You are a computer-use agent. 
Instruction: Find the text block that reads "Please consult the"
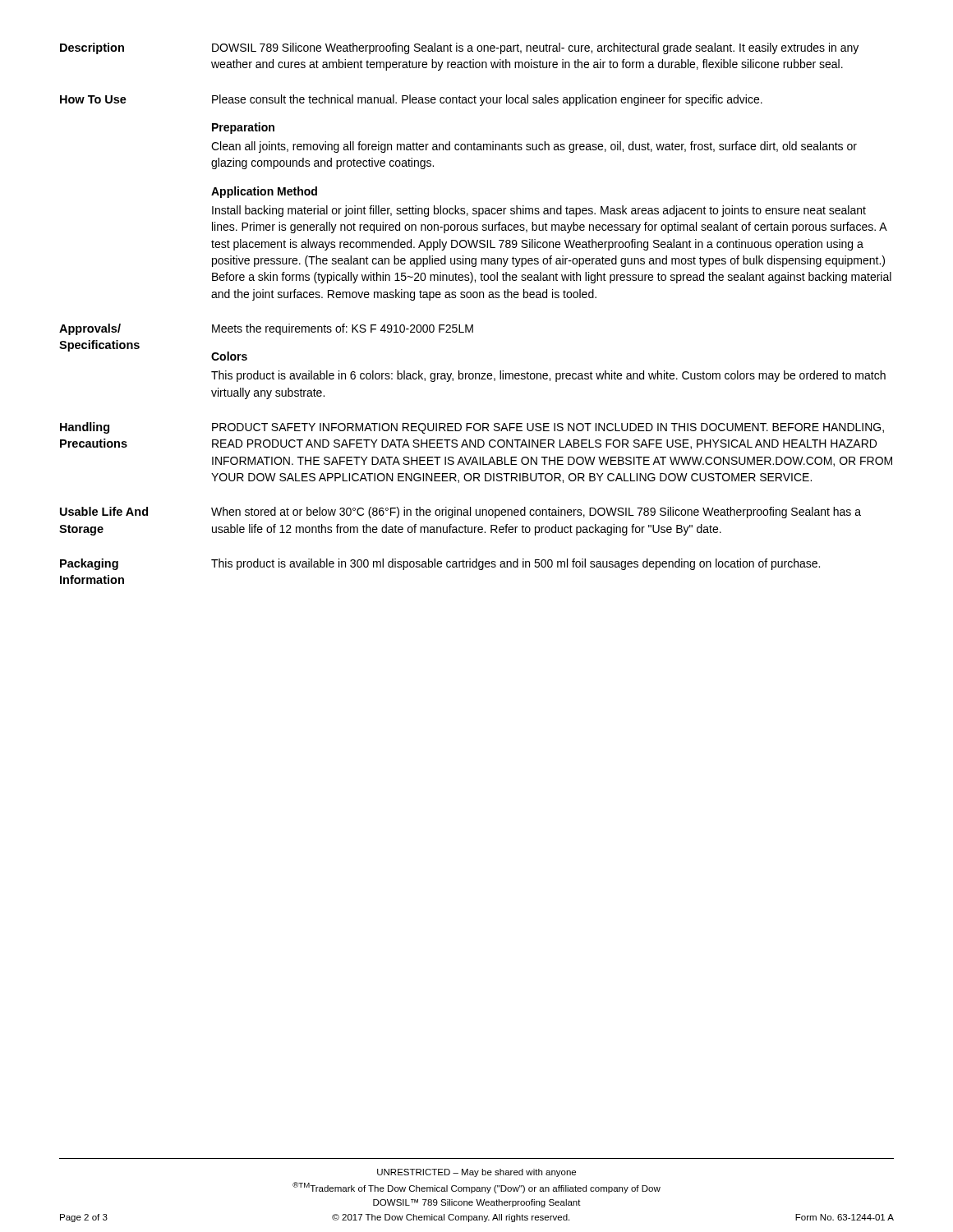coord(487,99)
